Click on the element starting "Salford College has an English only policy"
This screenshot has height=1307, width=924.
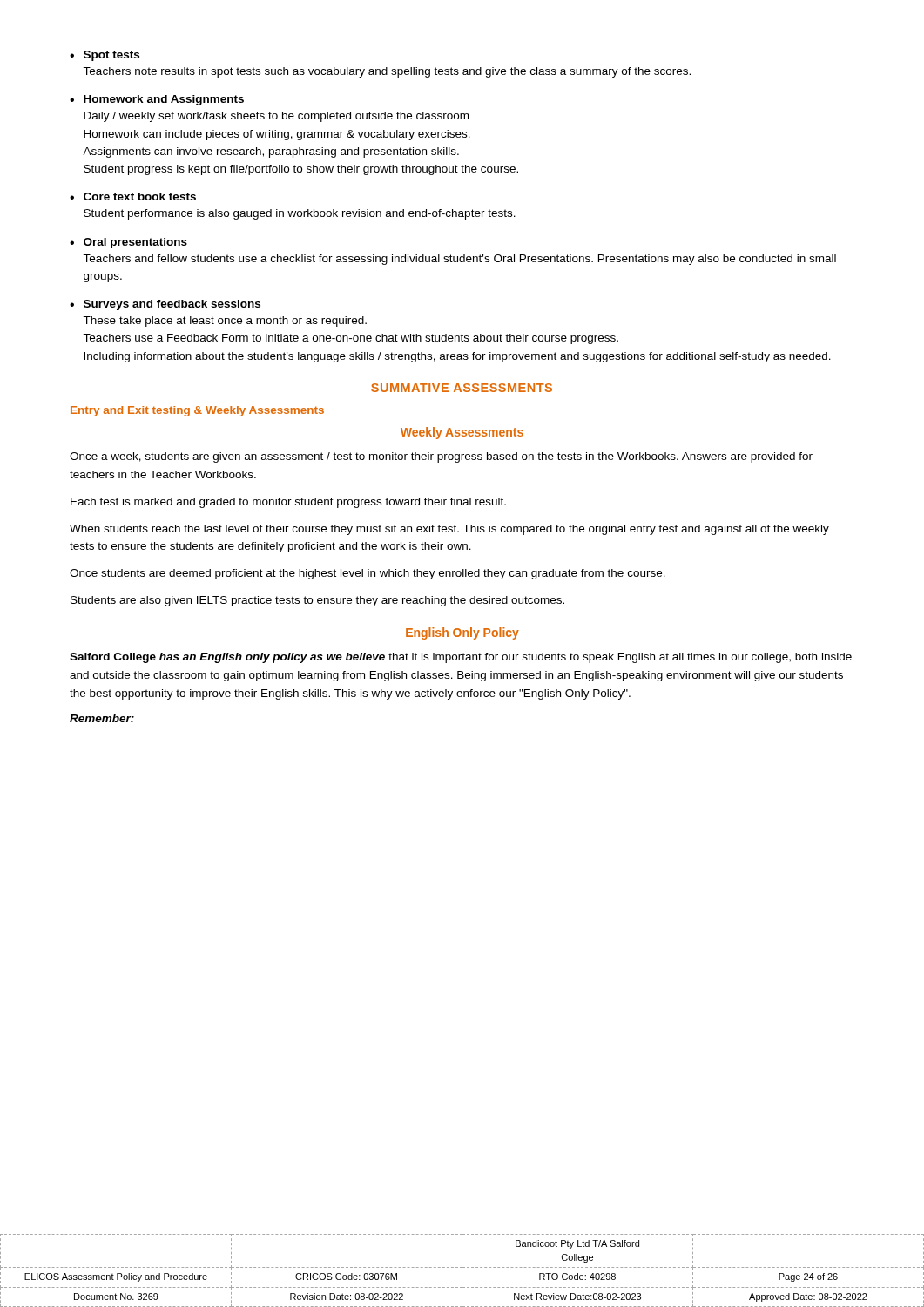(461, 675)
